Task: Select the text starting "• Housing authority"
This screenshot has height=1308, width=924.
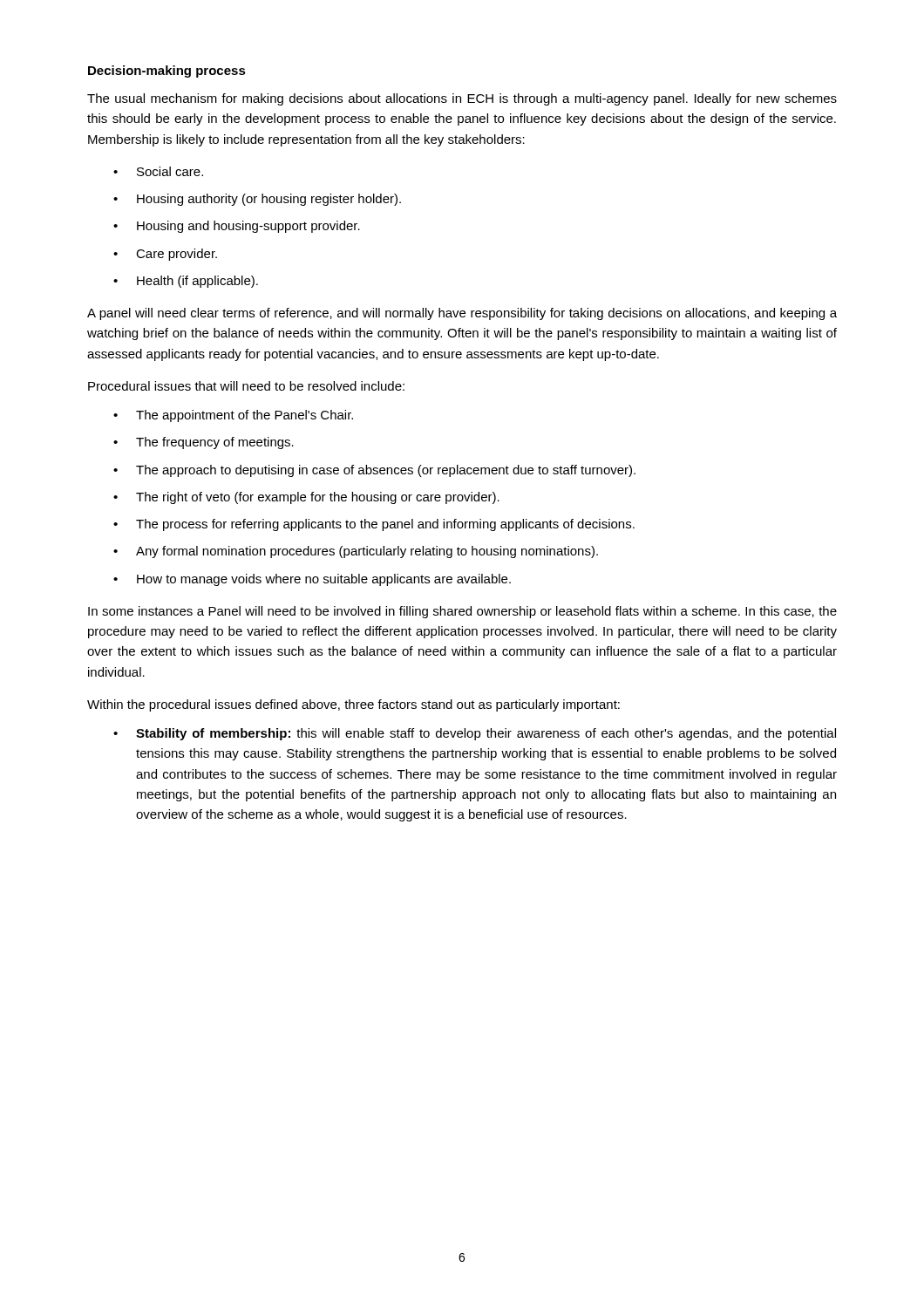Action: pos(257,200)
